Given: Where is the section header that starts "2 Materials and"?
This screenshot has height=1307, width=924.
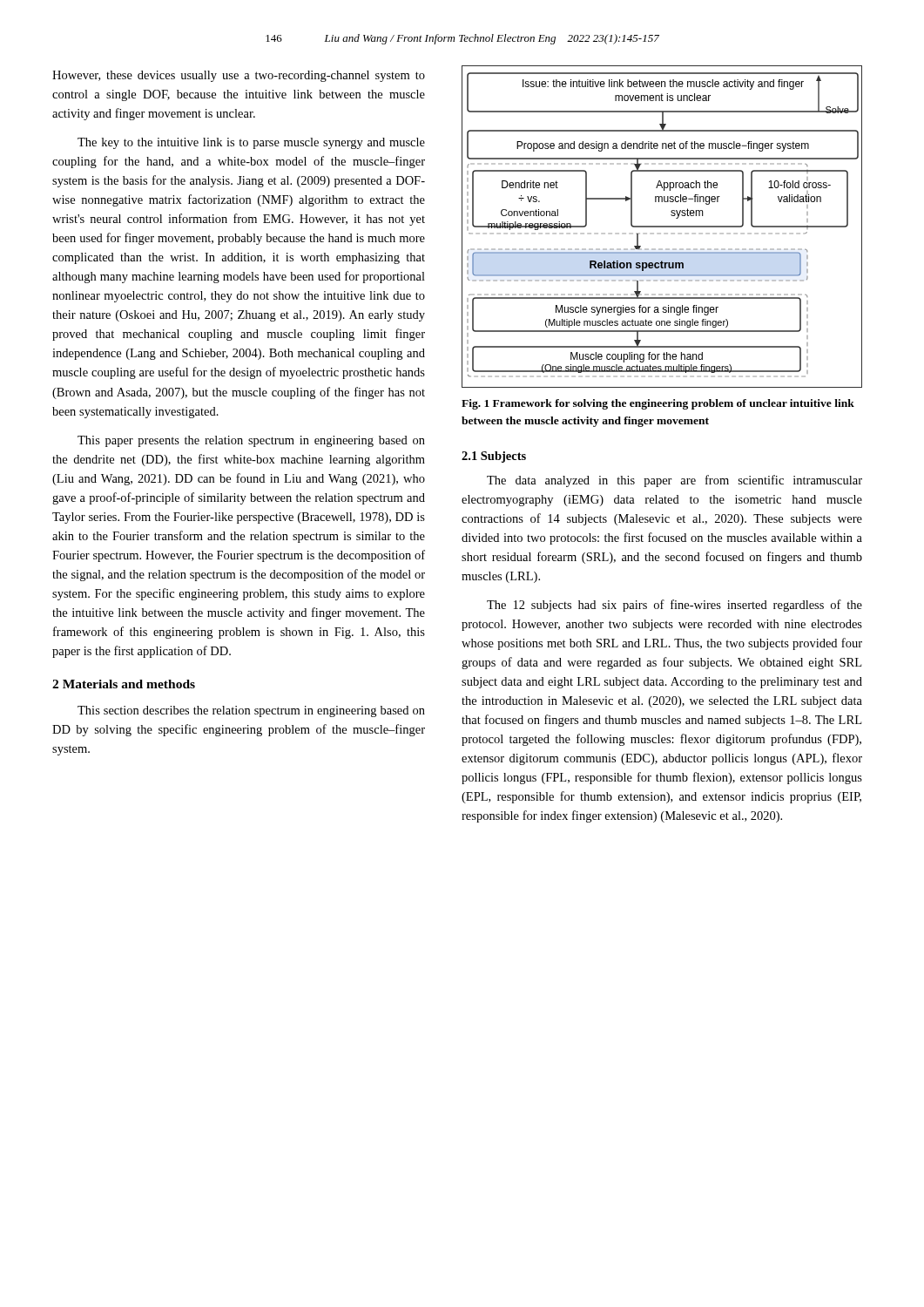Looking at the screenshot, I should pyautogui.click(x=124, y=683).
